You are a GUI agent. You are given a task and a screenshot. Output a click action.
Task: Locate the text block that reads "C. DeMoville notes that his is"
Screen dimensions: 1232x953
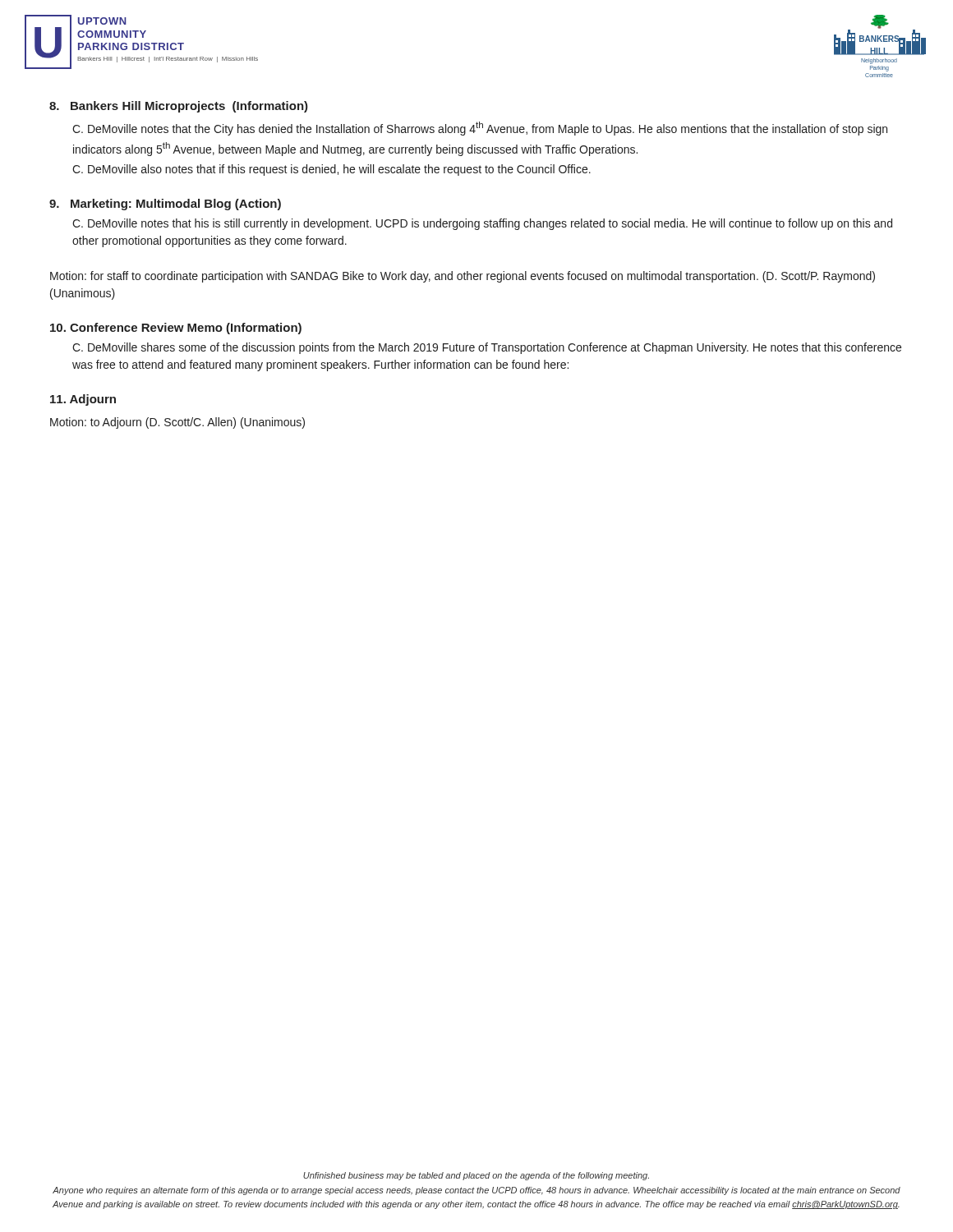483,232
